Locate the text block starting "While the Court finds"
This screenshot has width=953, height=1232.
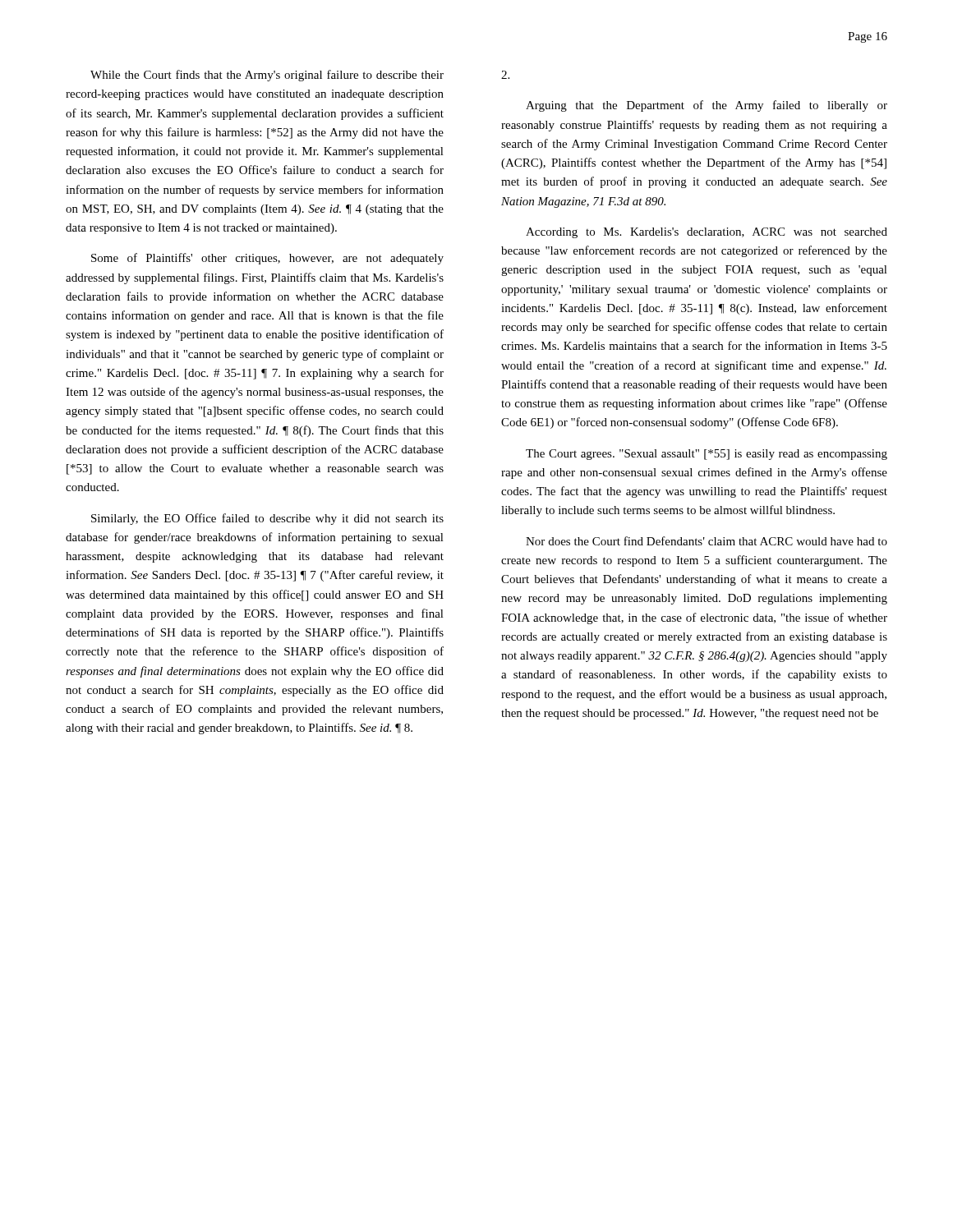(255, 151)
